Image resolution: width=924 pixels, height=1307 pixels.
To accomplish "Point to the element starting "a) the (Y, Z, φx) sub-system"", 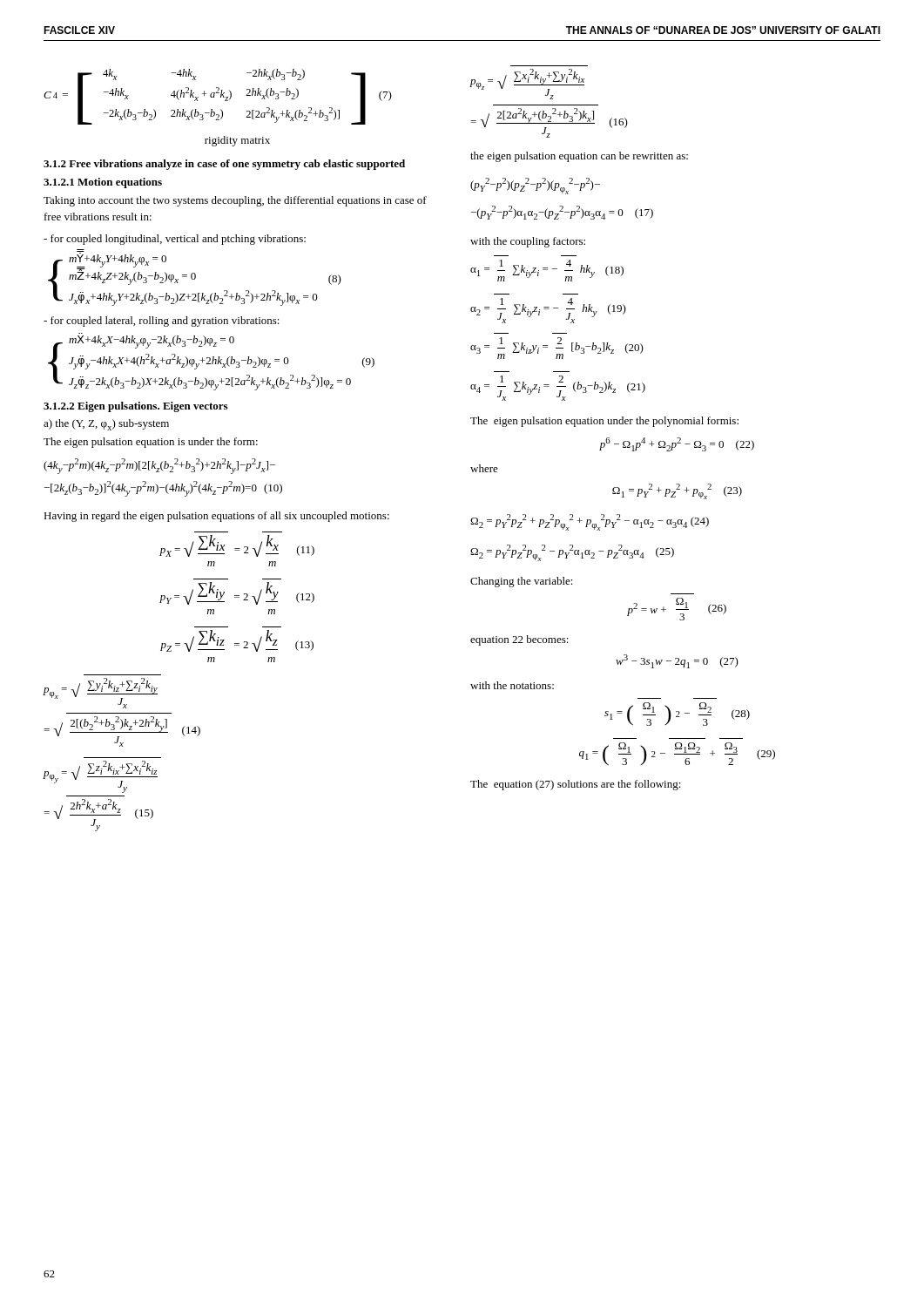I will (x=106, y=424).
